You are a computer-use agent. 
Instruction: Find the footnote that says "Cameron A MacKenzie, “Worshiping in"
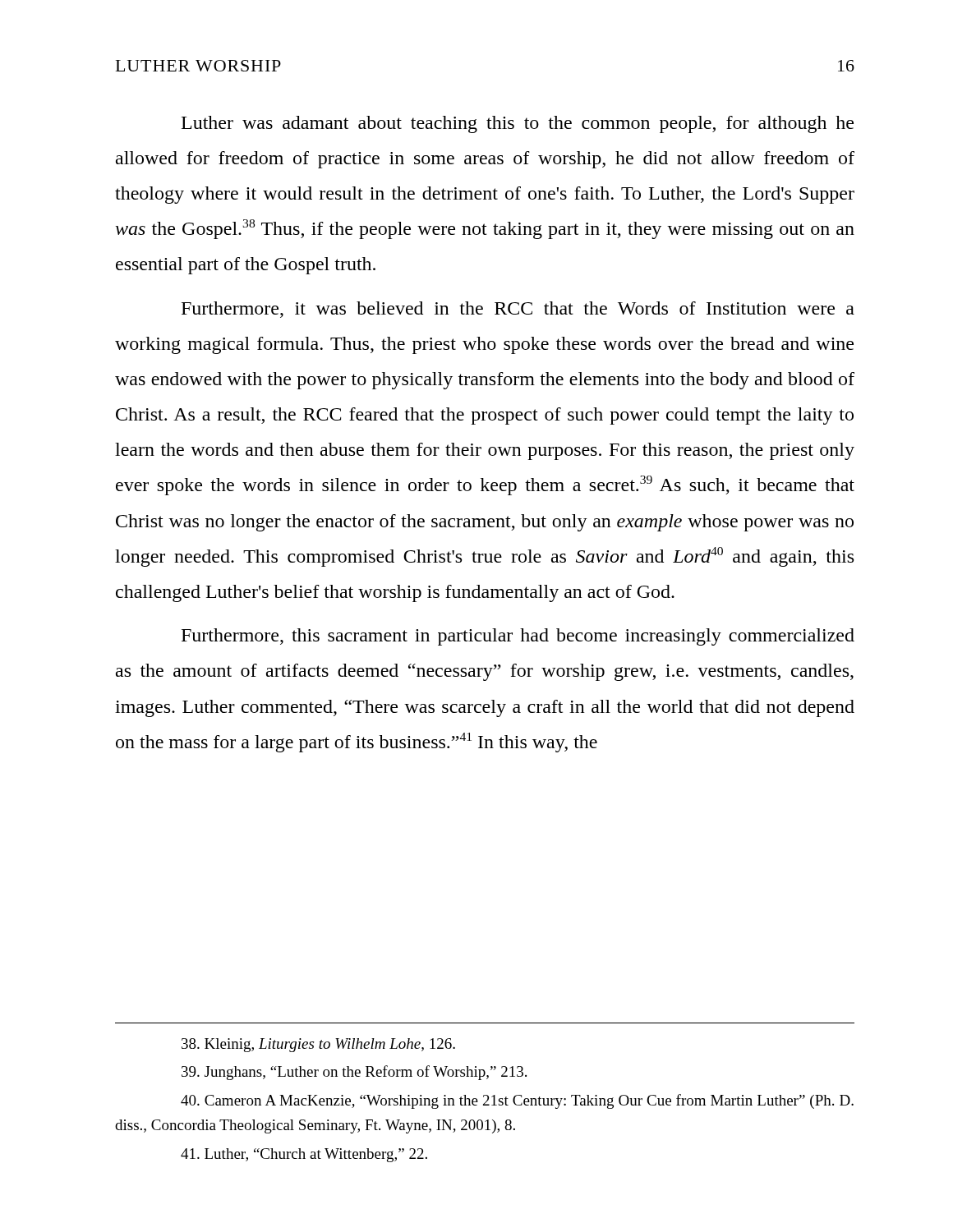[485, 1112]
